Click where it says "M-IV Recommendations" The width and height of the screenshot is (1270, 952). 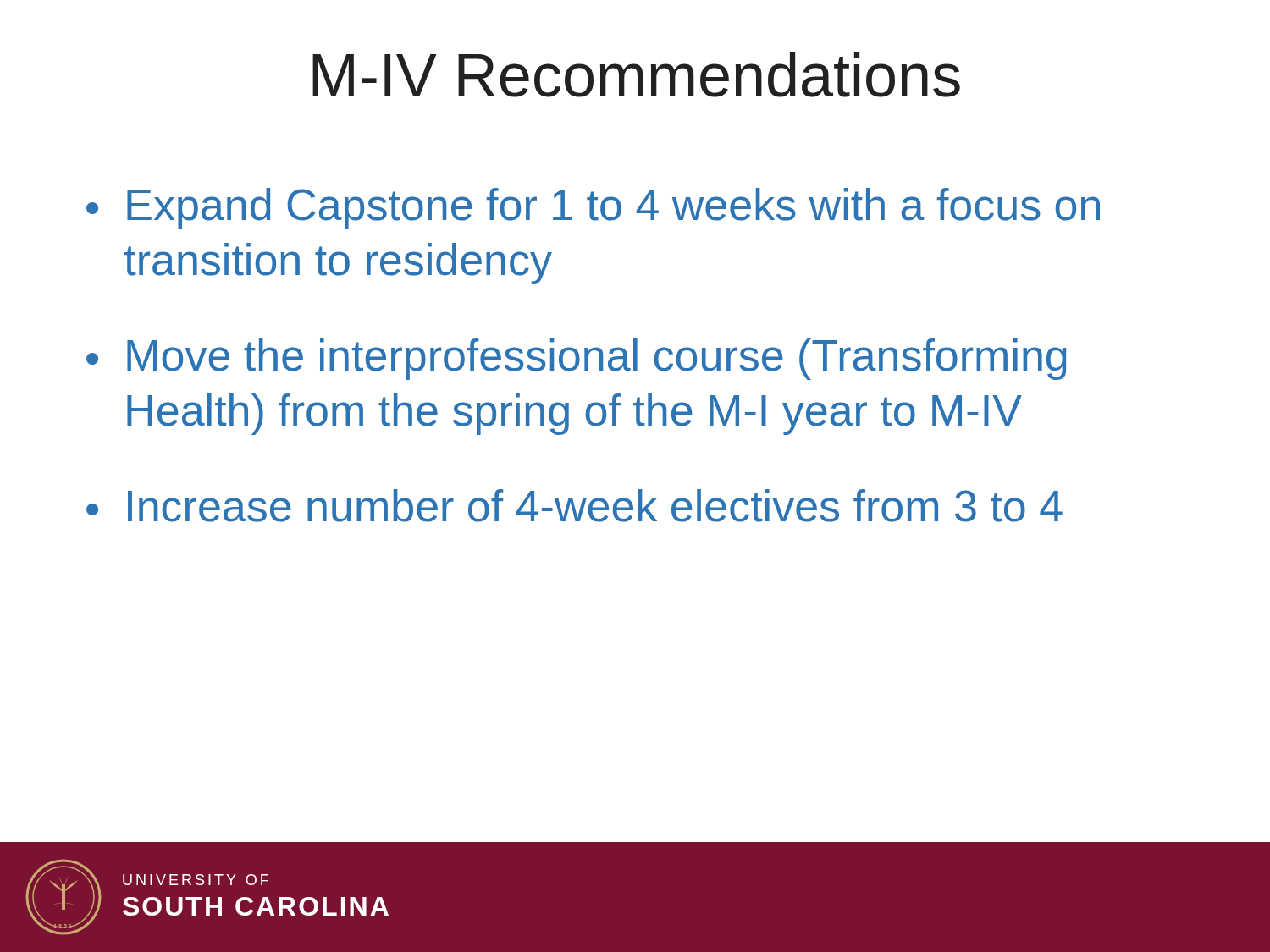click(635, 76)
